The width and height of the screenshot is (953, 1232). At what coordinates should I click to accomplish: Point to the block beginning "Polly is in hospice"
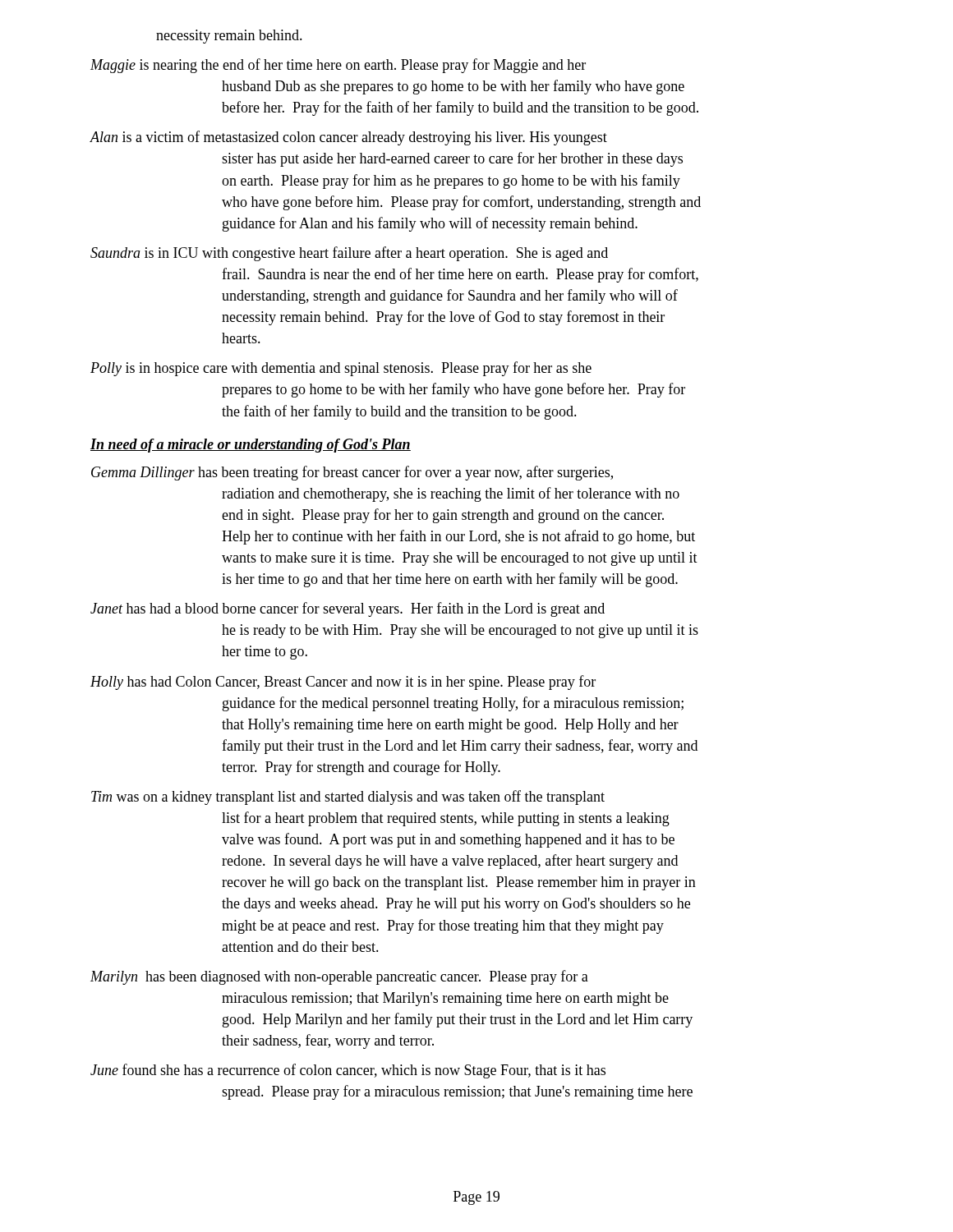476,390
